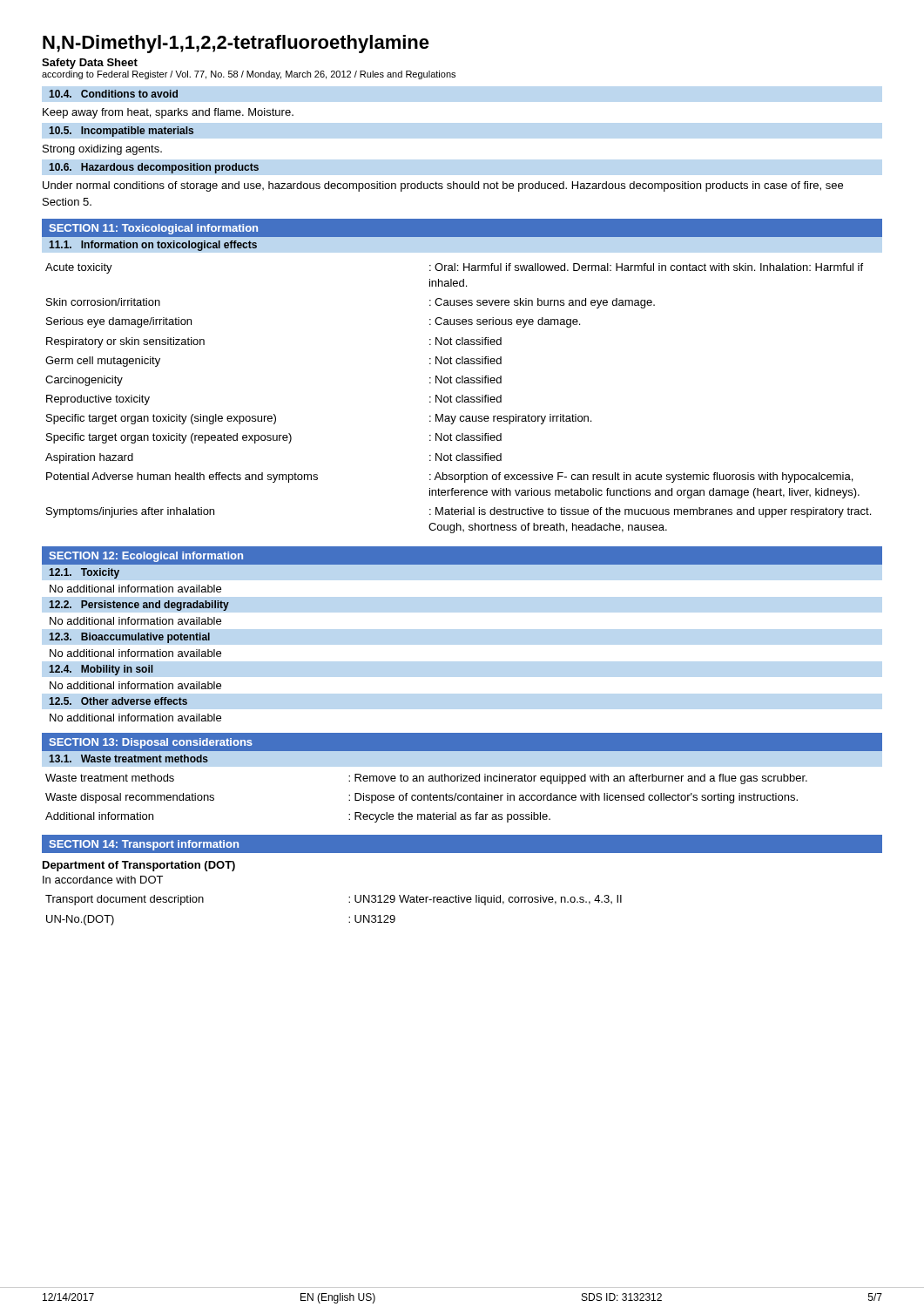Select the passage starting "10.6. Hazardous decomposition products"
Viewport: 924px width, 1307px height.
[154, 168]
